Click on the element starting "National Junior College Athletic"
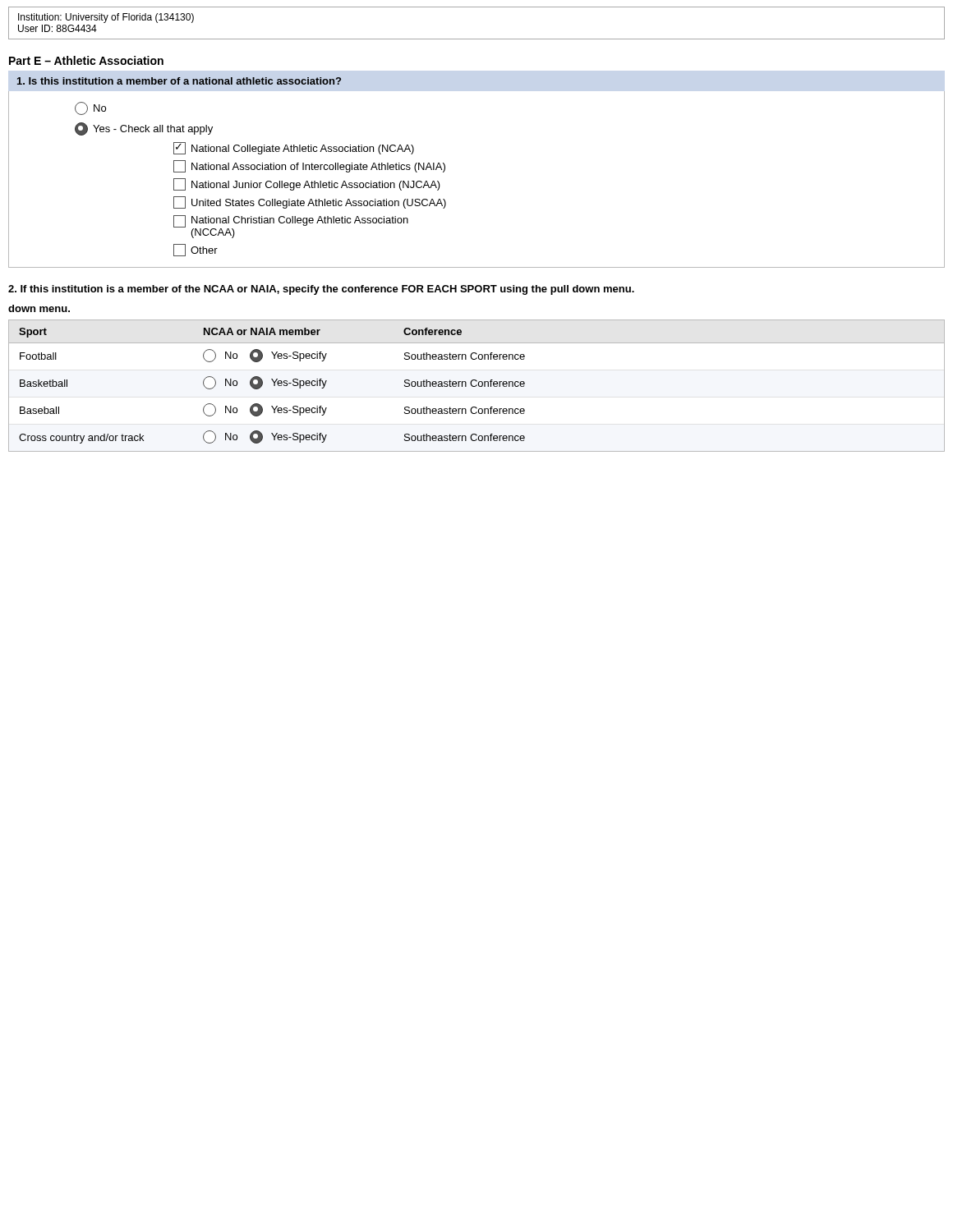 [x=307, y=184]
